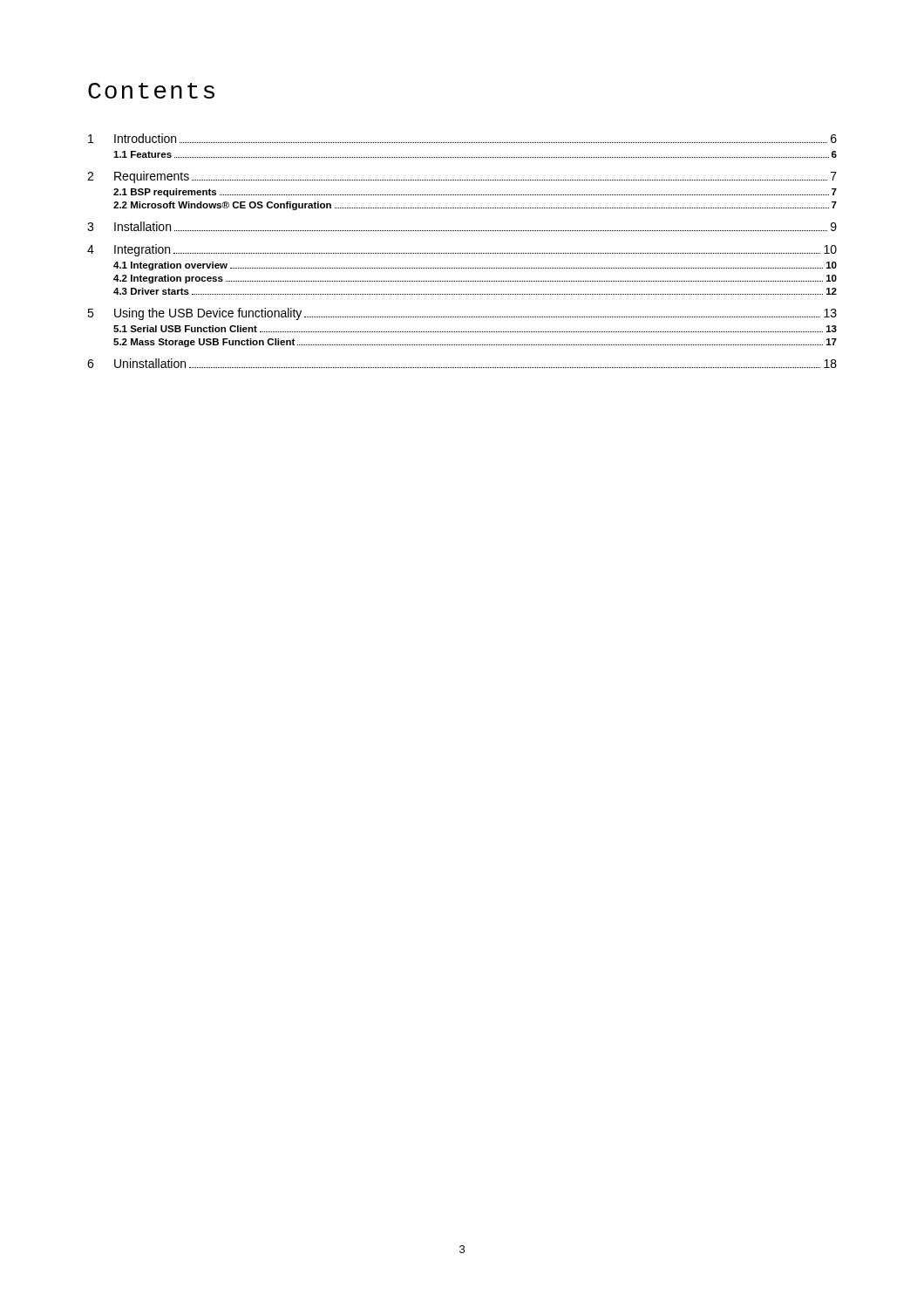Find the block on this page that starts "5.1 Serial USB"
Viewport: 924px width, 1308px height.
click(x=475, y=329)
